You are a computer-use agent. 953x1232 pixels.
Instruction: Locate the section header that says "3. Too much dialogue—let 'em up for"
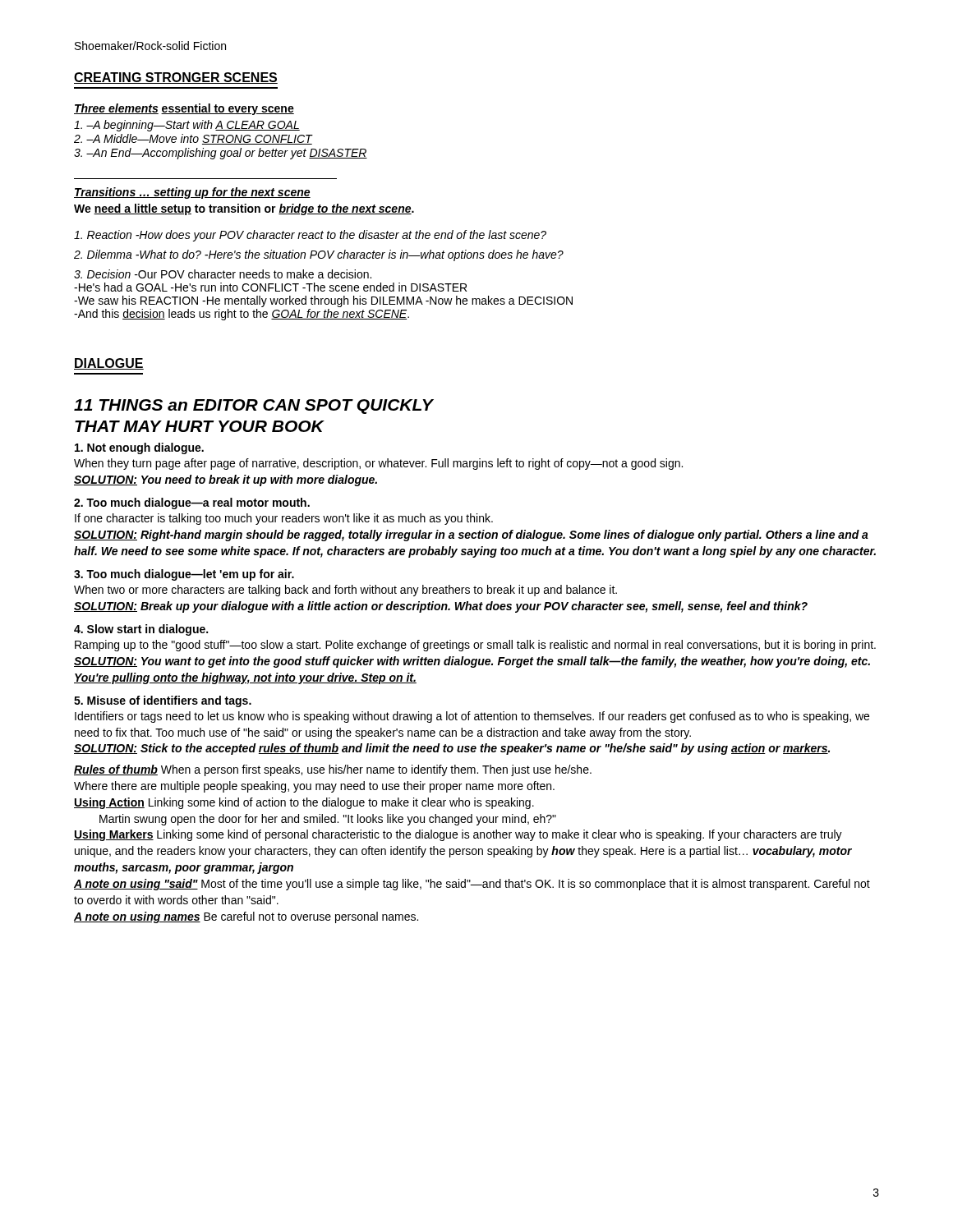[184, 574]
